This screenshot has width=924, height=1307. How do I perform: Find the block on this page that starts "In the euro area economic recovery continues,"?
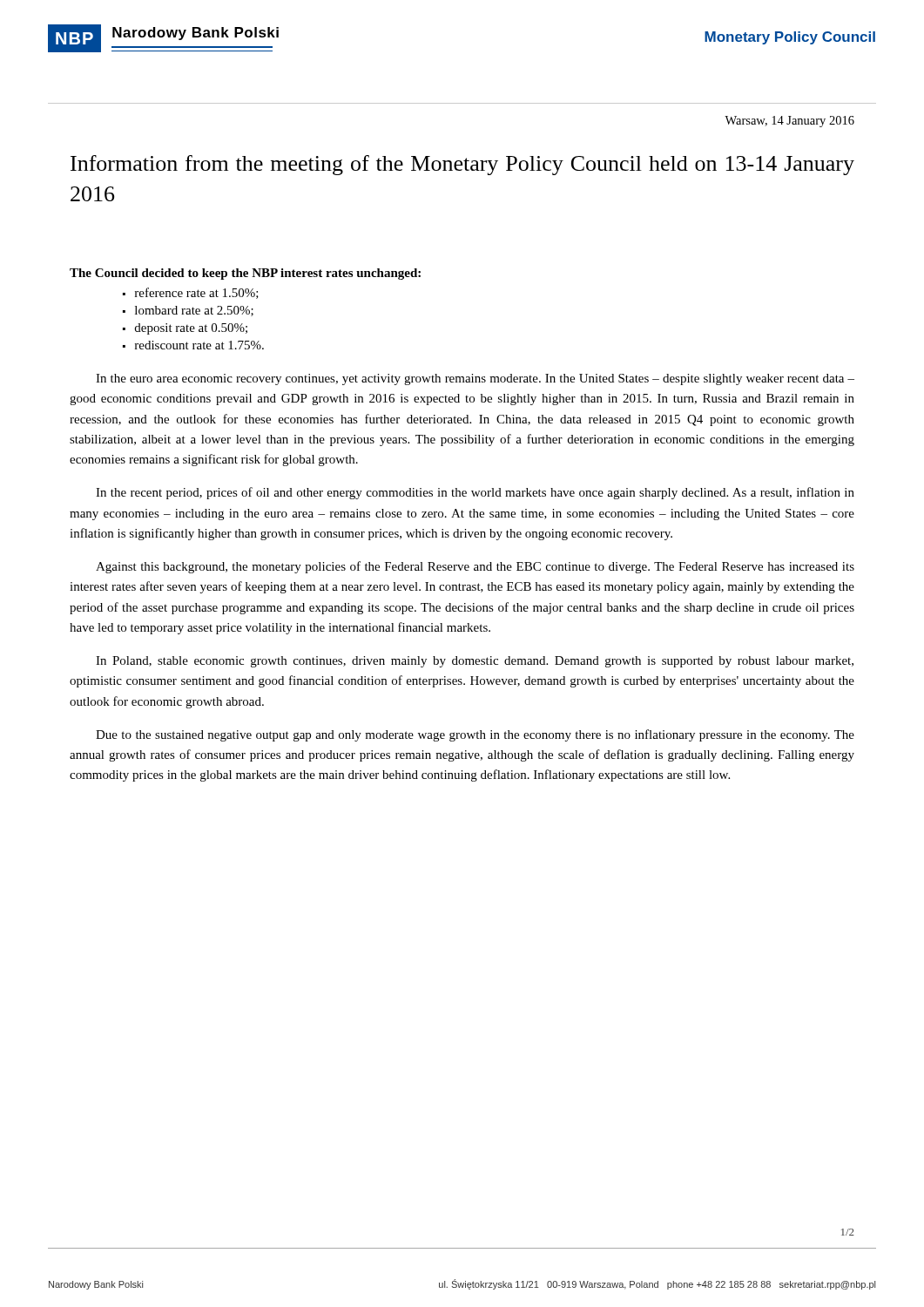pos(462,419)
